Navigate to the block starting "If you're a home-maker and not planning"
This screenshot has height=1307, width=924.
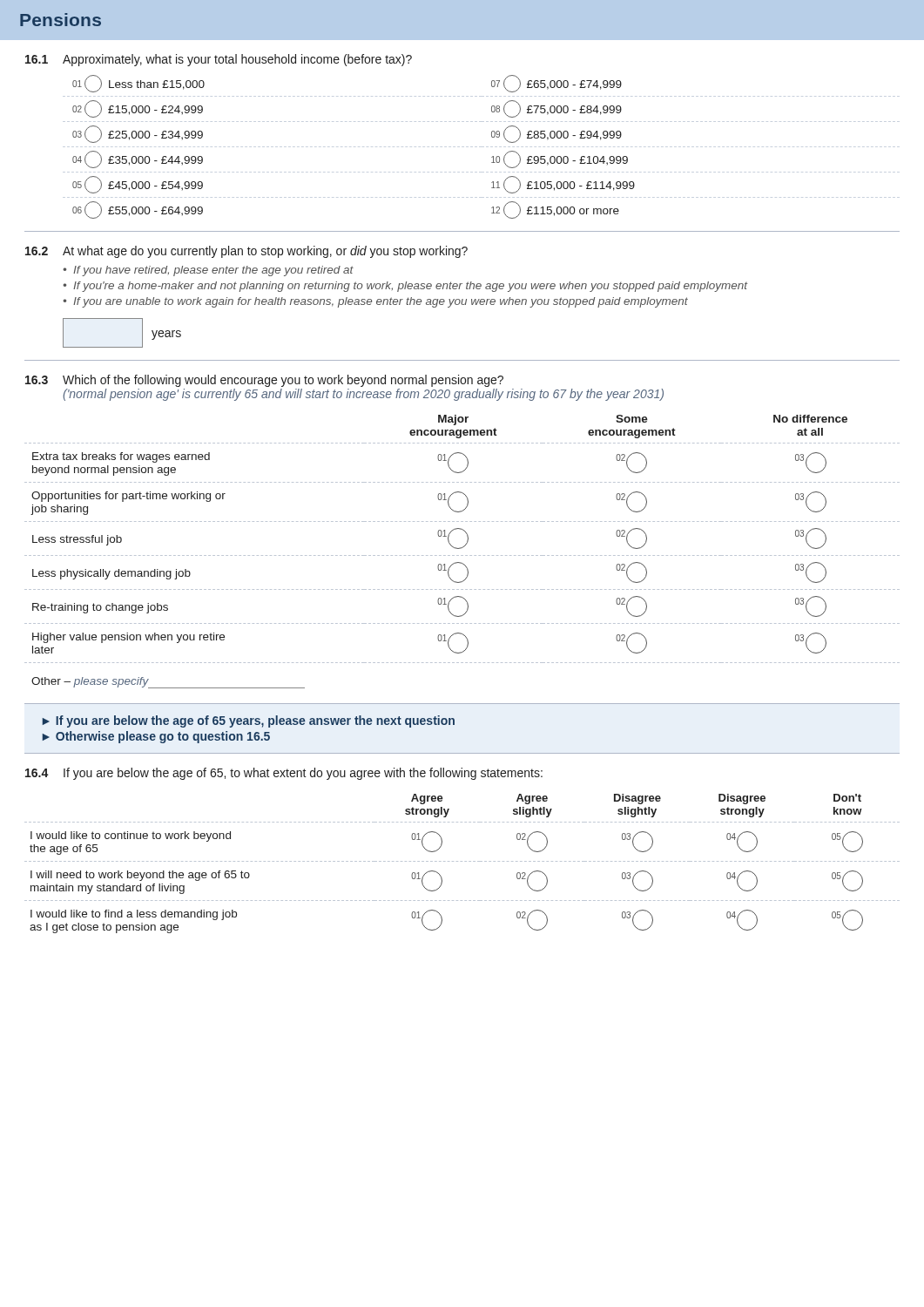click(410, 285)
